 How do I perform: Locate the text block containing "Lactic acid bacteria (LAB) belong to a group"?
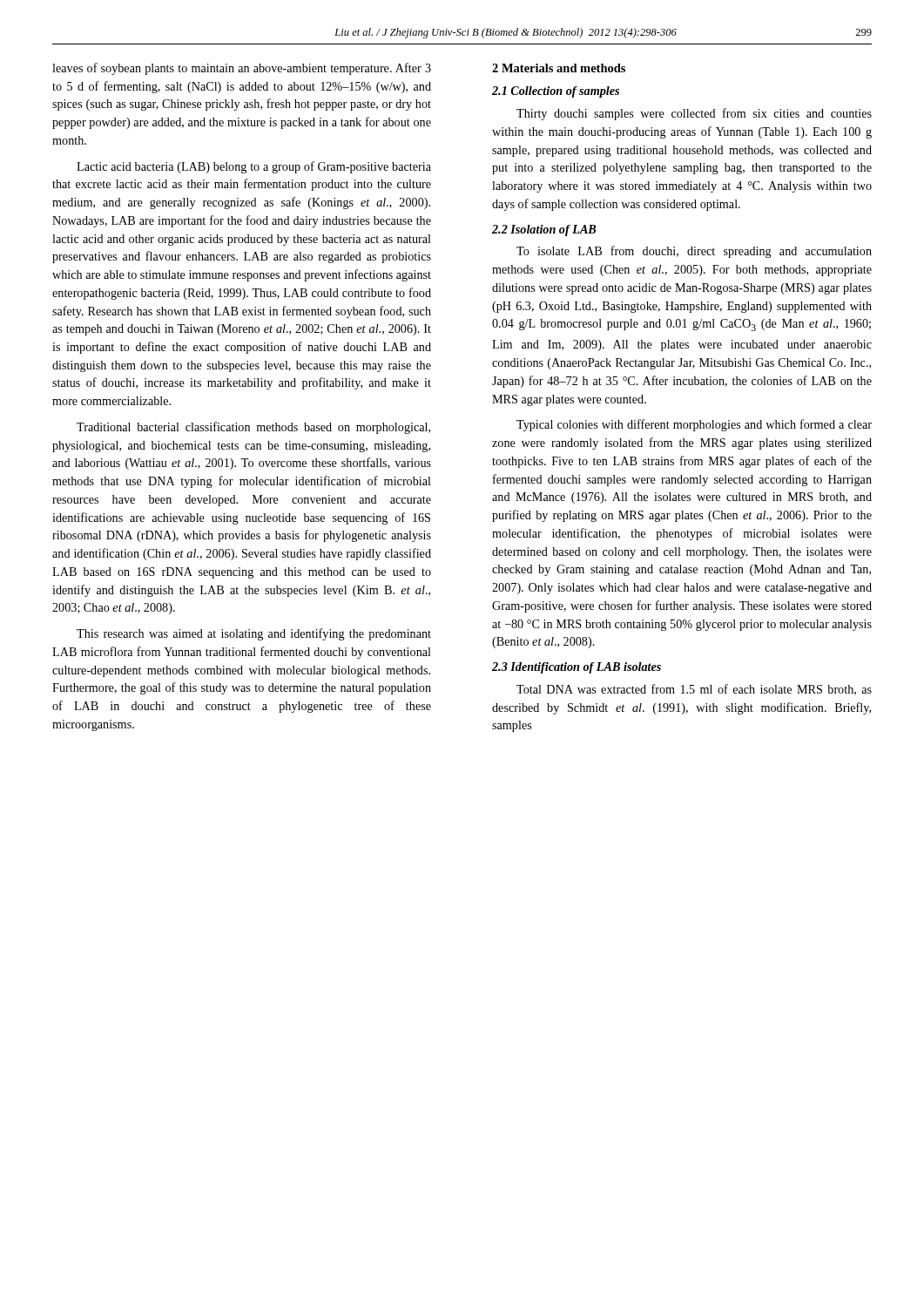pos(242,284)
